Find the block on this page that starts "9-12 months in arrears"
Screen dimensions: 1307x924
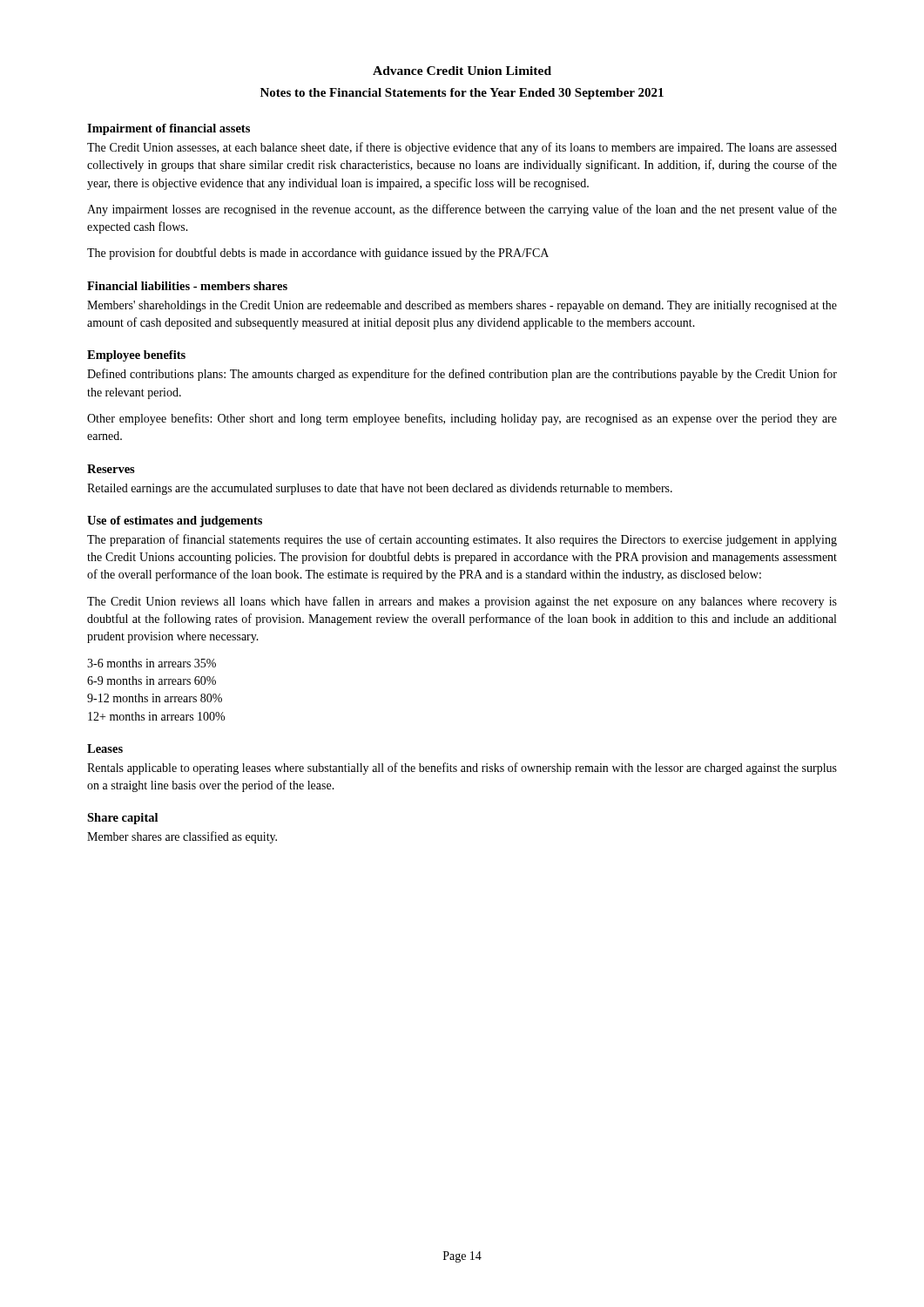(x=155, y=699)
